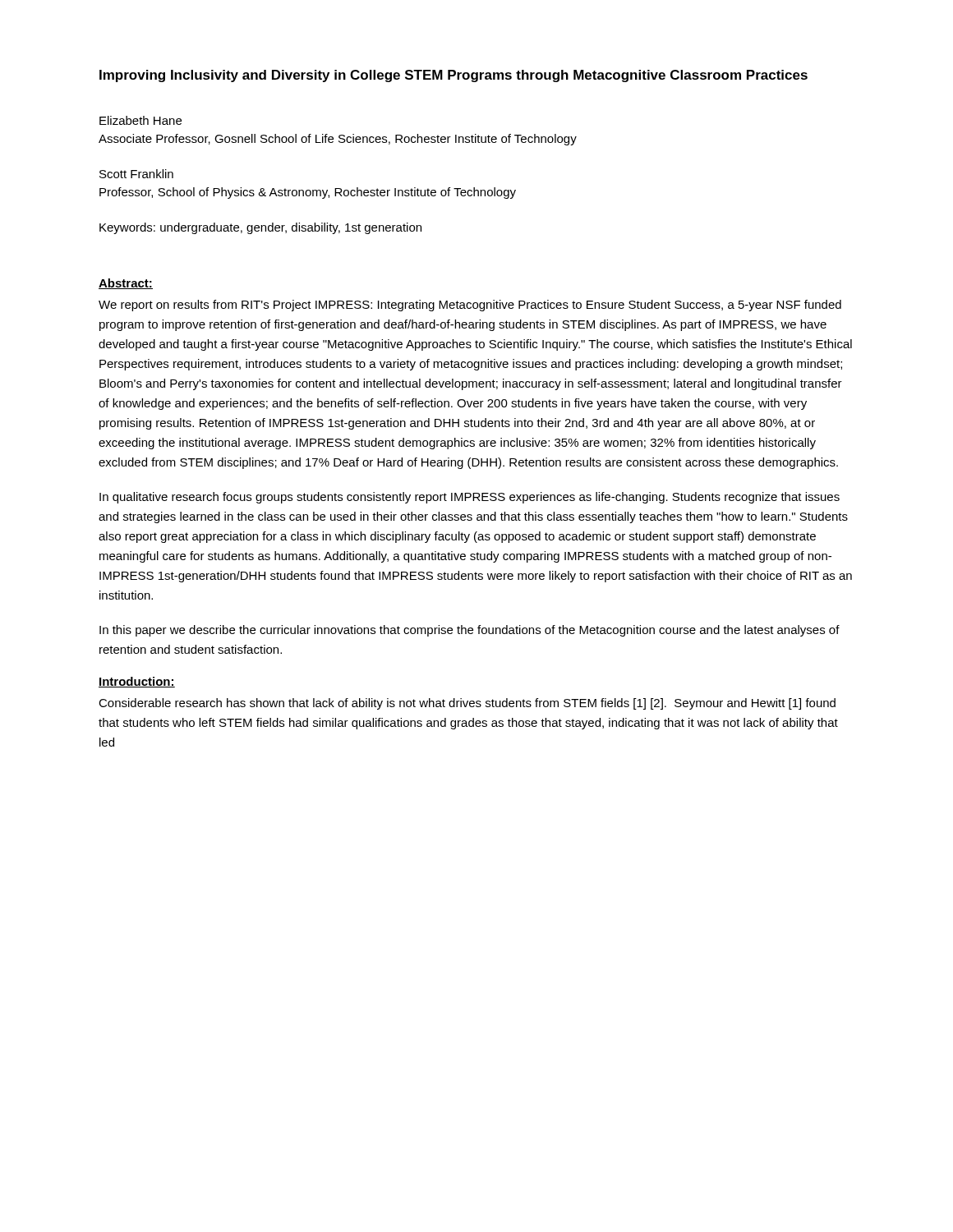Screen dimensions: 1232x953
Task: Click on the text containing "Keywords: undergraduate, gender, disability, 1st generation"
Action: pyautogui.click(x=260, y=227)
